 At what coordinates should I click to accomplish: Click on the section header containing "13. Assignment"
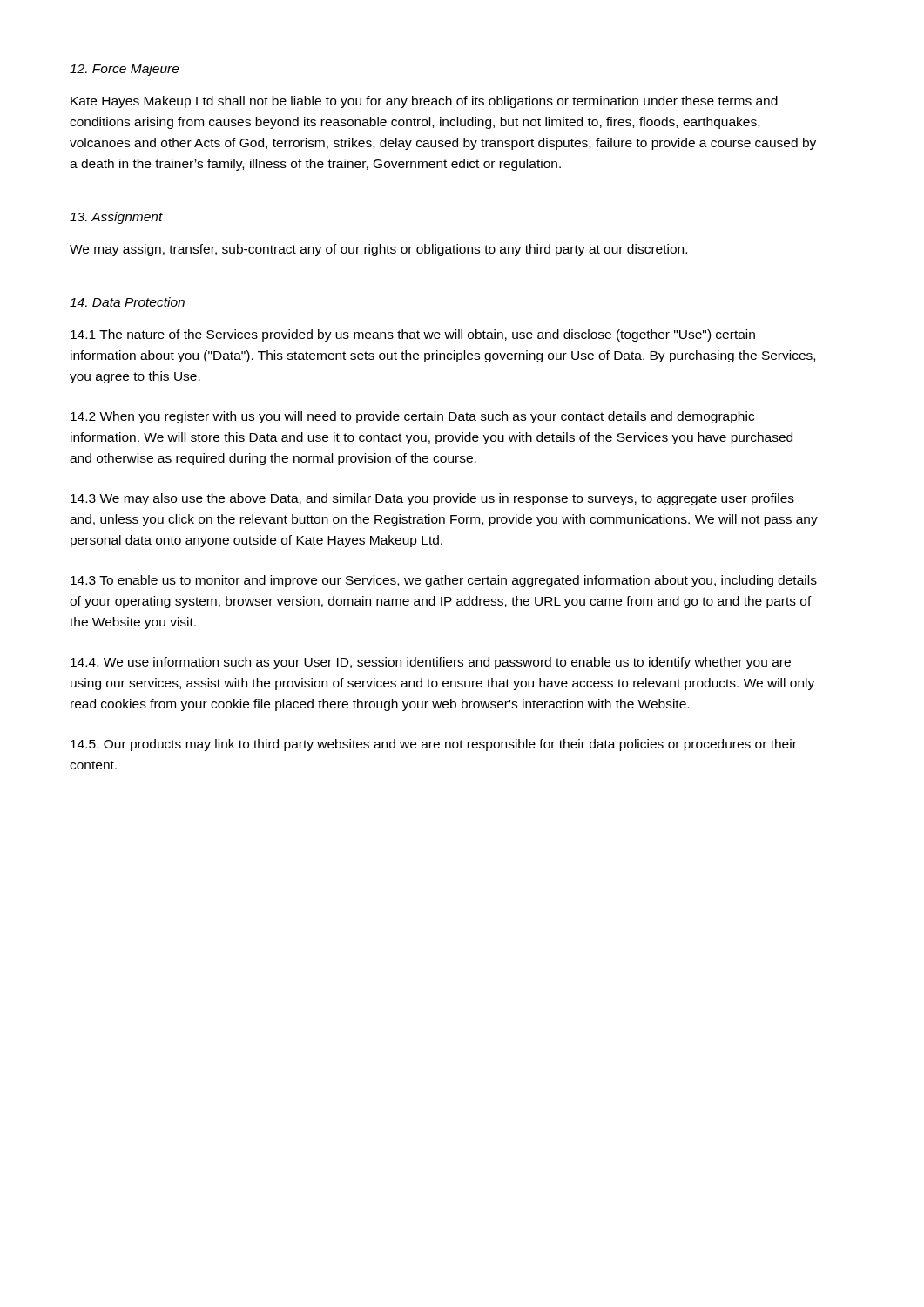tap(116, 217)
